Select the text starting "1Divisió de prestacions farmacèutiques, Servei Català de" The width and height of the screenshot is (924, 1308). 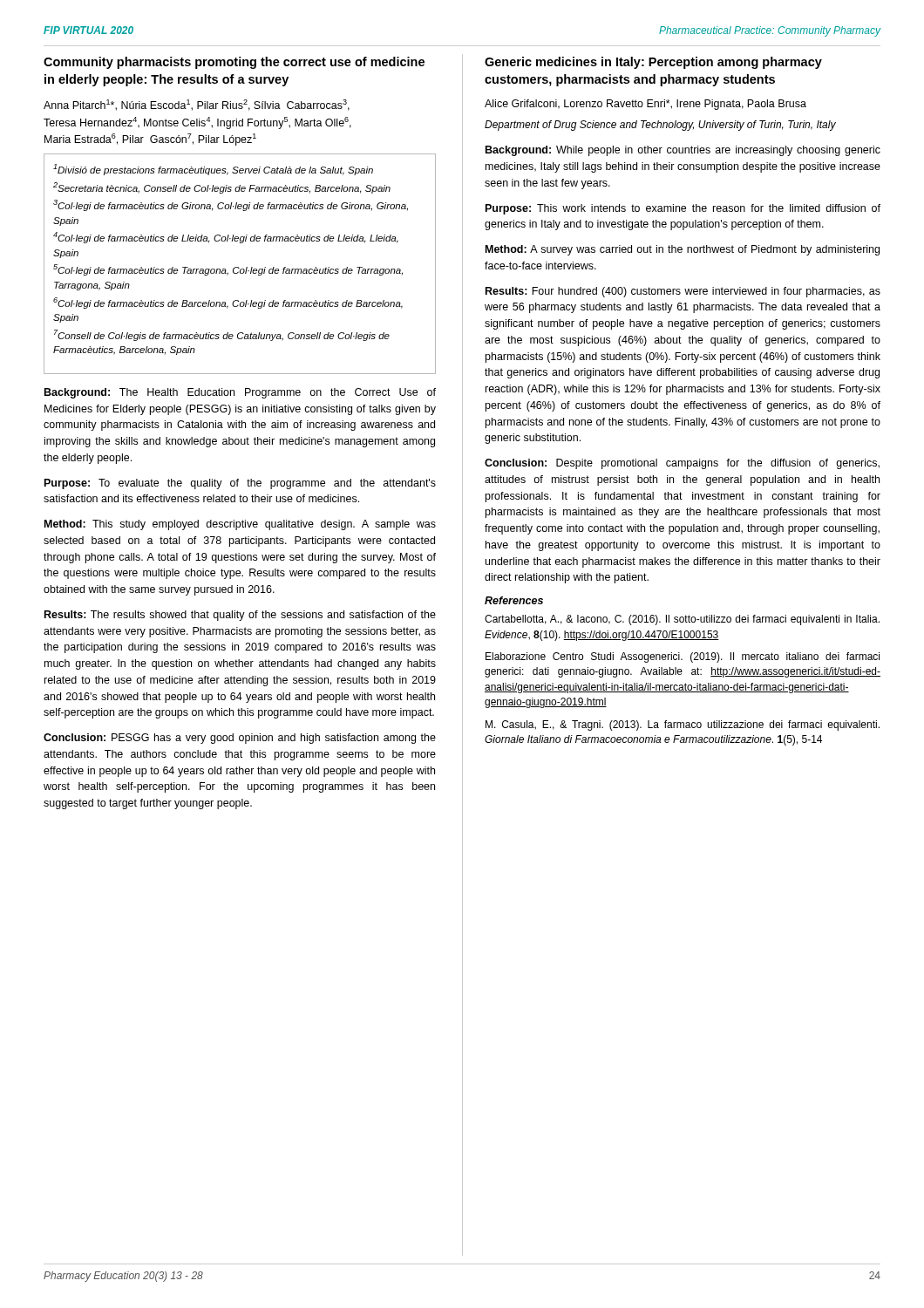240,259
